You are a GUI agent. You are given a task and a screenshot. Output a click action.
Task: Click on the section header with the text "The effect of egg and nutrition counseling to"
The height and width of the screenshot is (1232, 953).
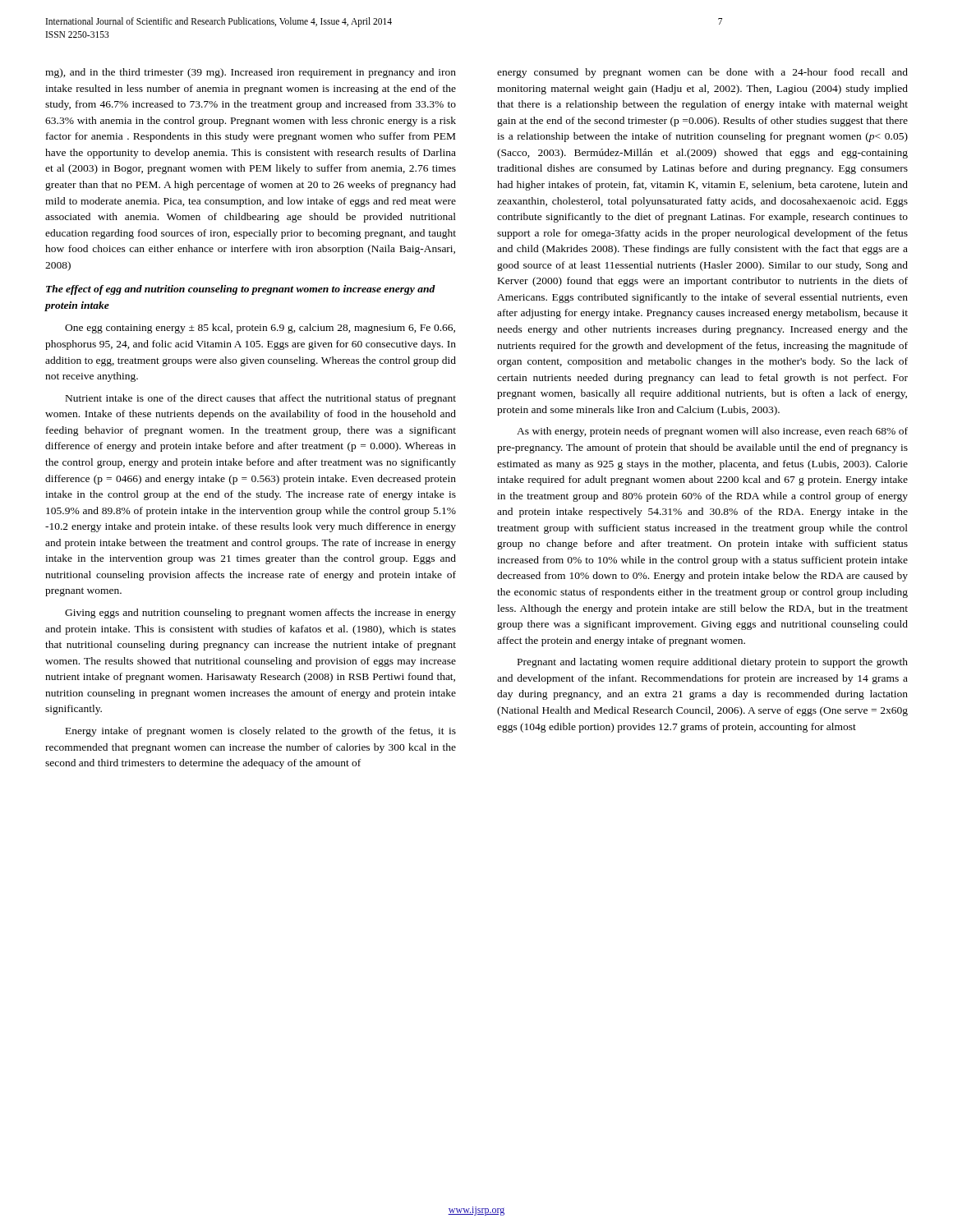click(240, 297)
